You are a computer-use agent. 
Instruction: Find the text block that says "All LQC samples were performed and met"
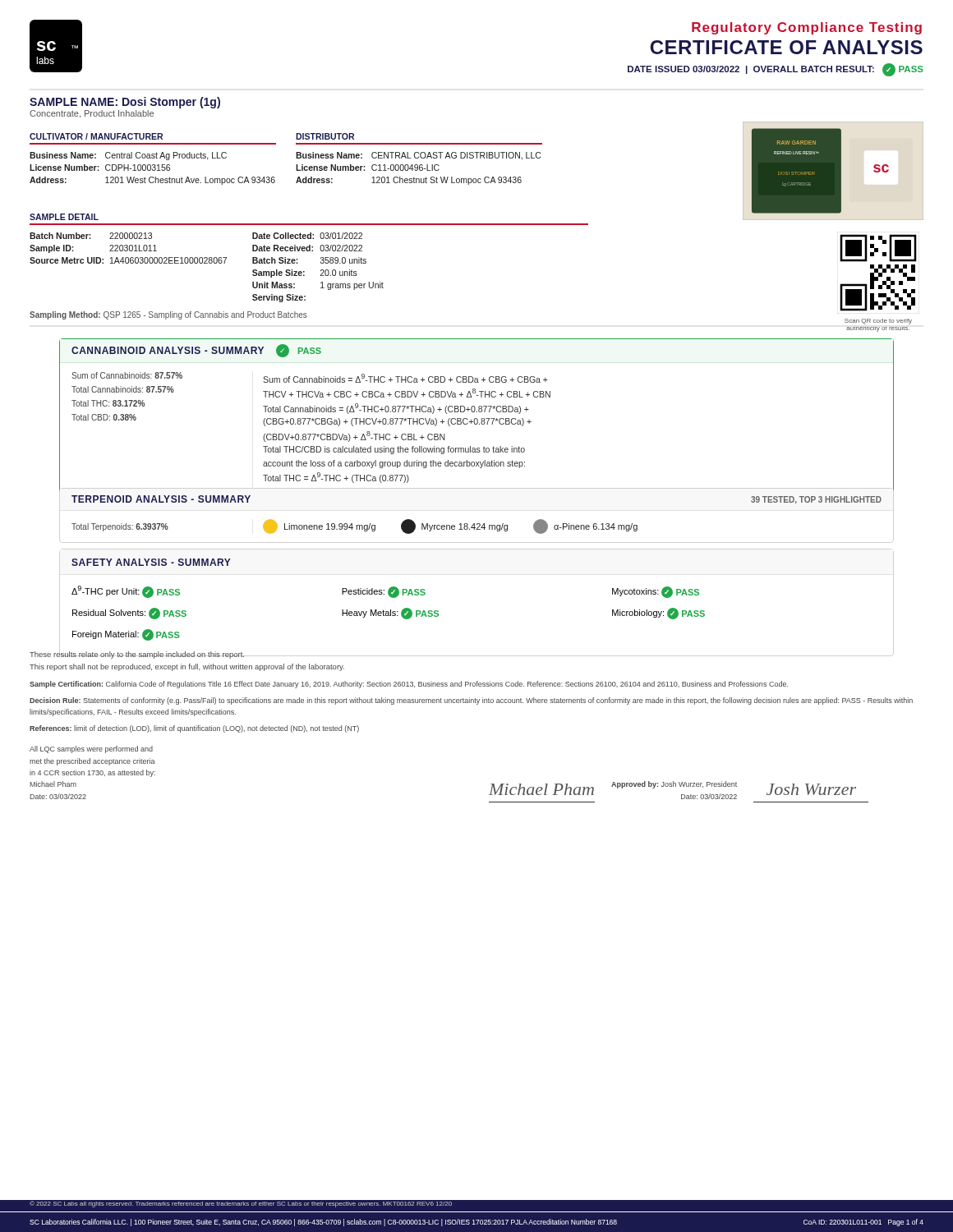click(93, 773)
